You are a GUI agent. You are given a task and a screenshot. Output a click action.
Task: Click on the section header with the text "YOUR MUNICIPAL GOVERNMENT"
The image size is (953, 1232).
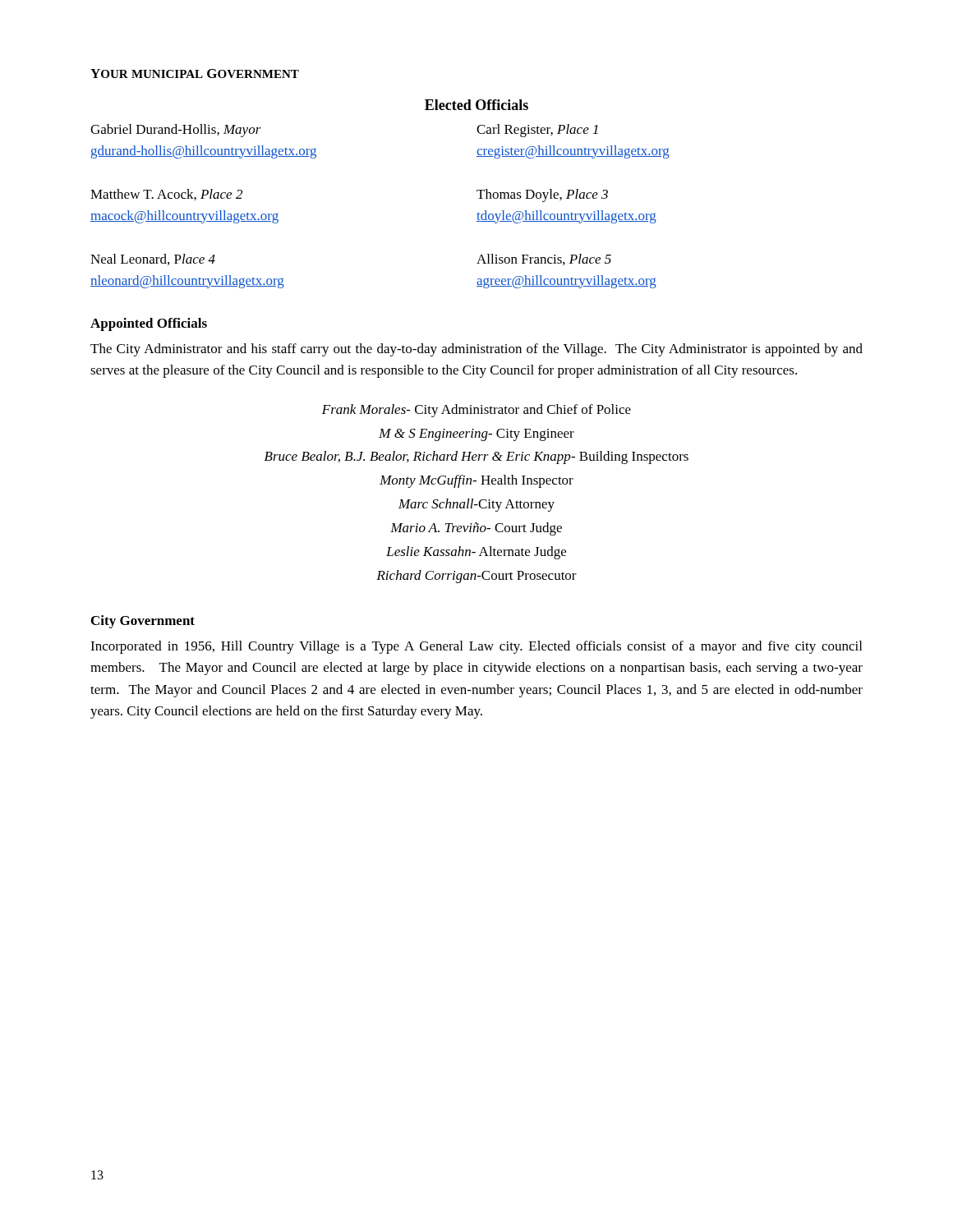pyautogui.click(x=195, y=73)
